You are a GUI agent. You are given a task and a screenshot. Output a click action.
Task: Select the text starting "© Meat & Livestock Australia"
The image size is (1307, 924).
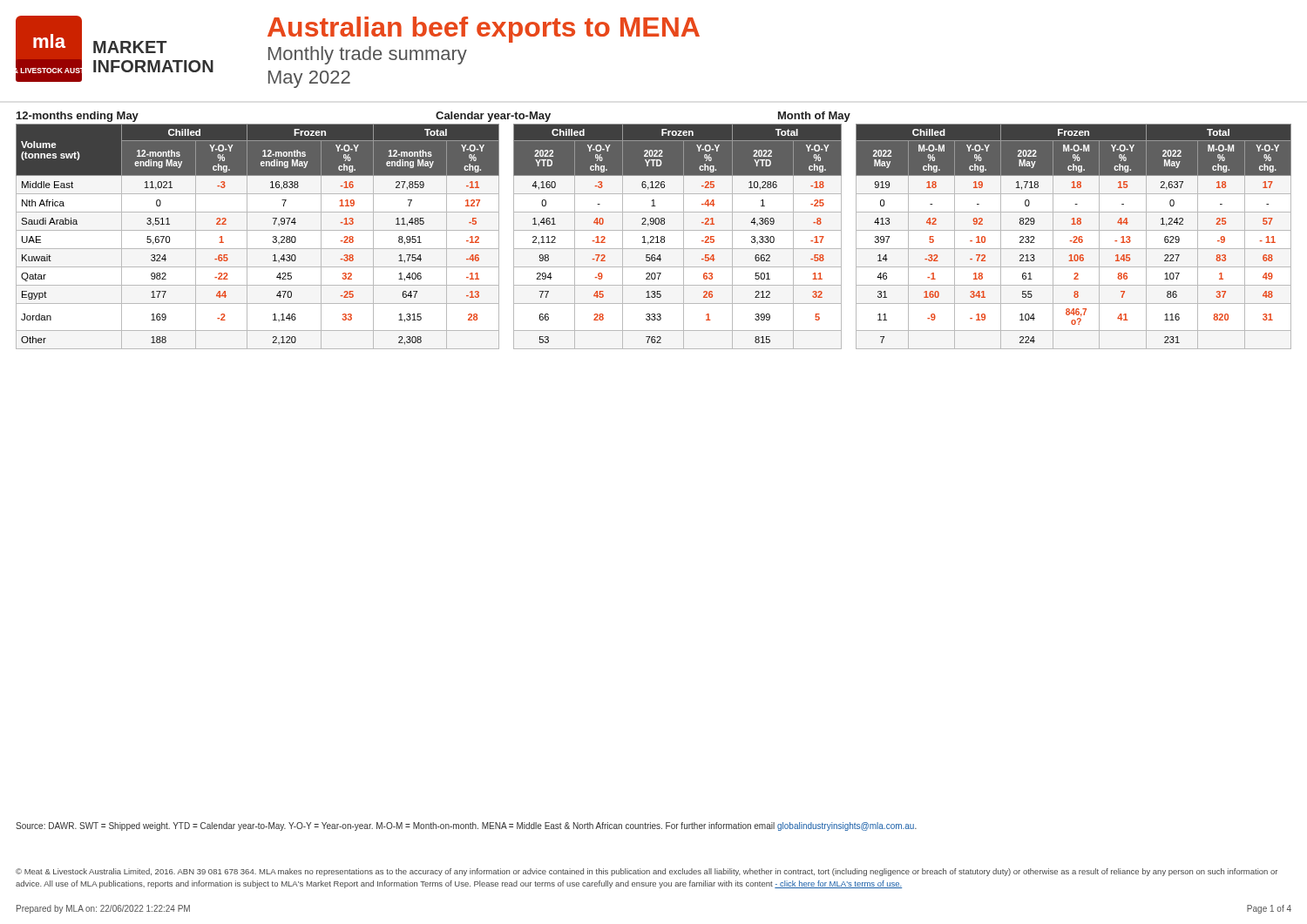pyautogui.click(x=647, y=877)
